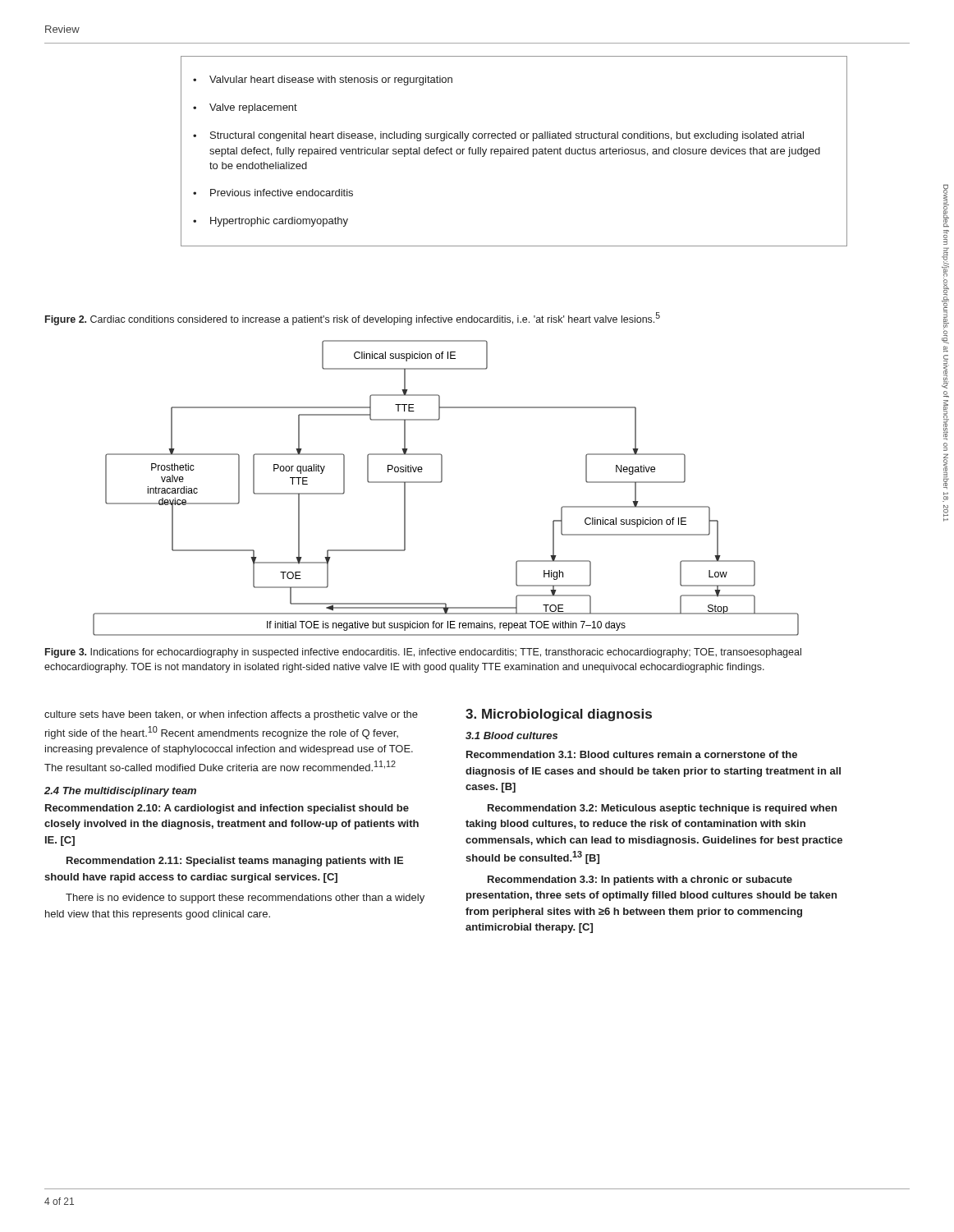The image size is (954, 1232).
Task: Locate the text block that says "Recommendation 2.11: Specialist teams managing patients"
Action: [x=224, y=868]
